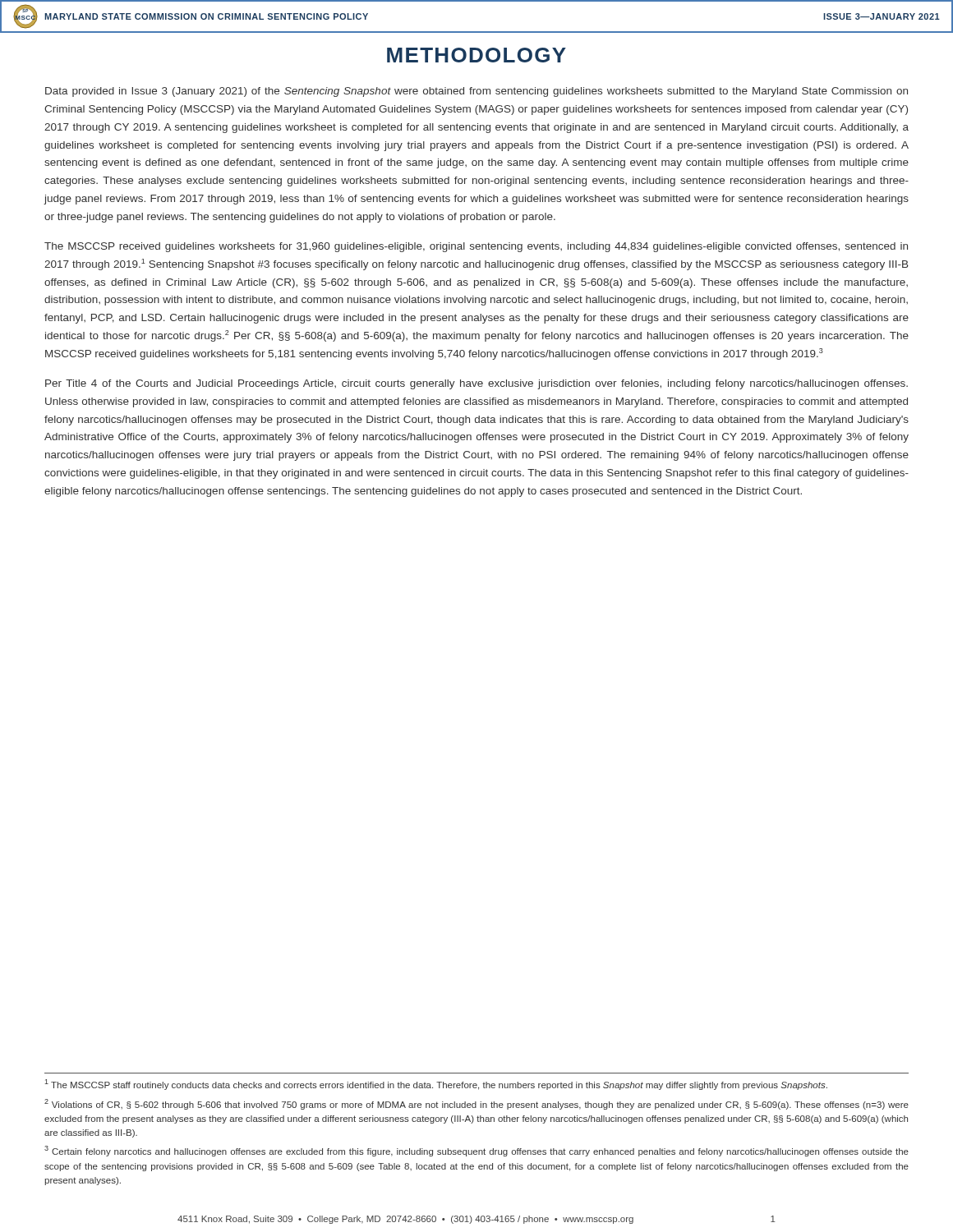Image resolution: width=953 pixels, height=1232 pixels.
Task: Find the element starting "1 The MSCCSP staff routinely"
Action: [436, 1084]
